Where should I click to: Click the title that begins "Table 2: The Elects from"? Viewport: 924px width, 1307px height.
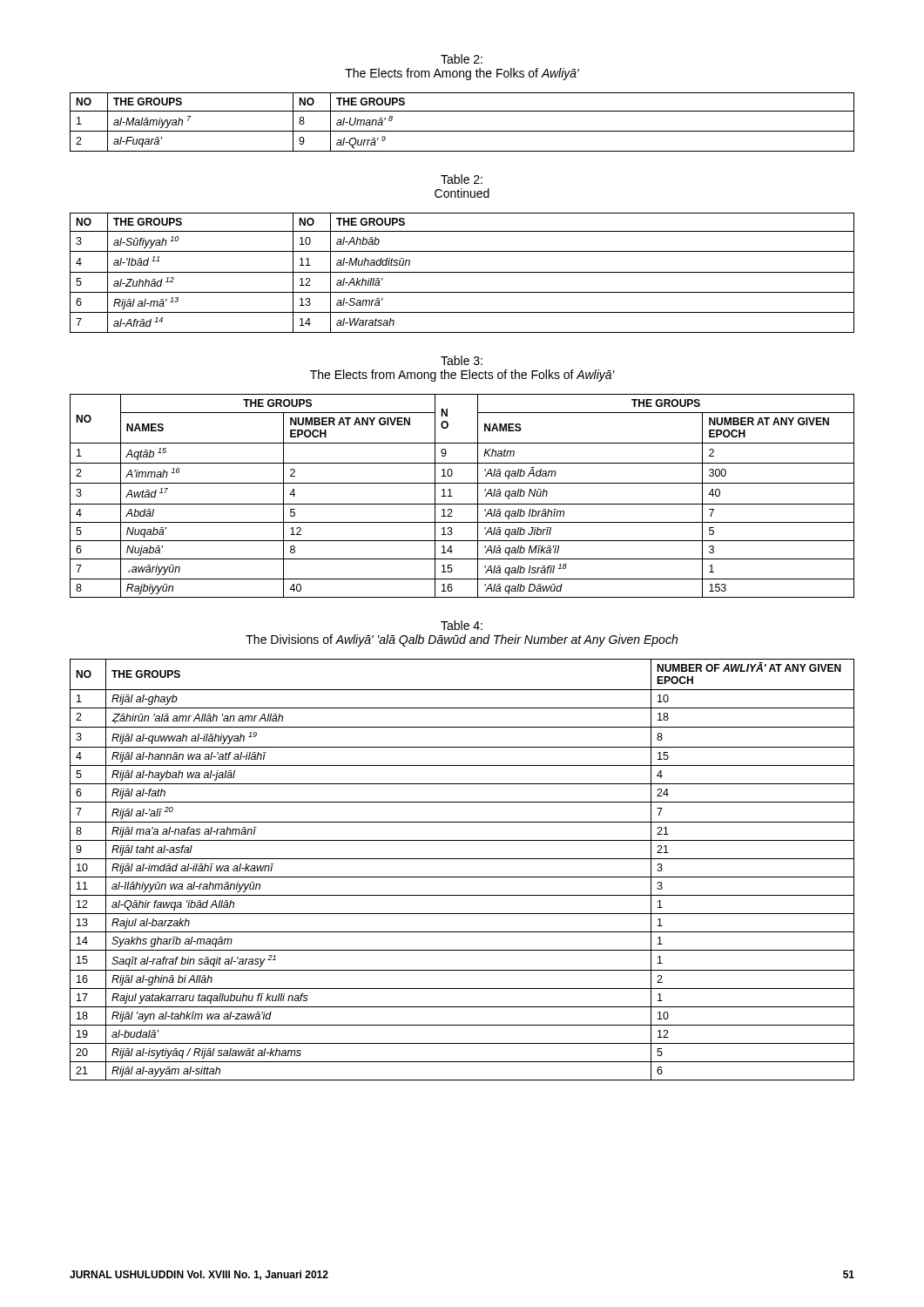(462, 66)
